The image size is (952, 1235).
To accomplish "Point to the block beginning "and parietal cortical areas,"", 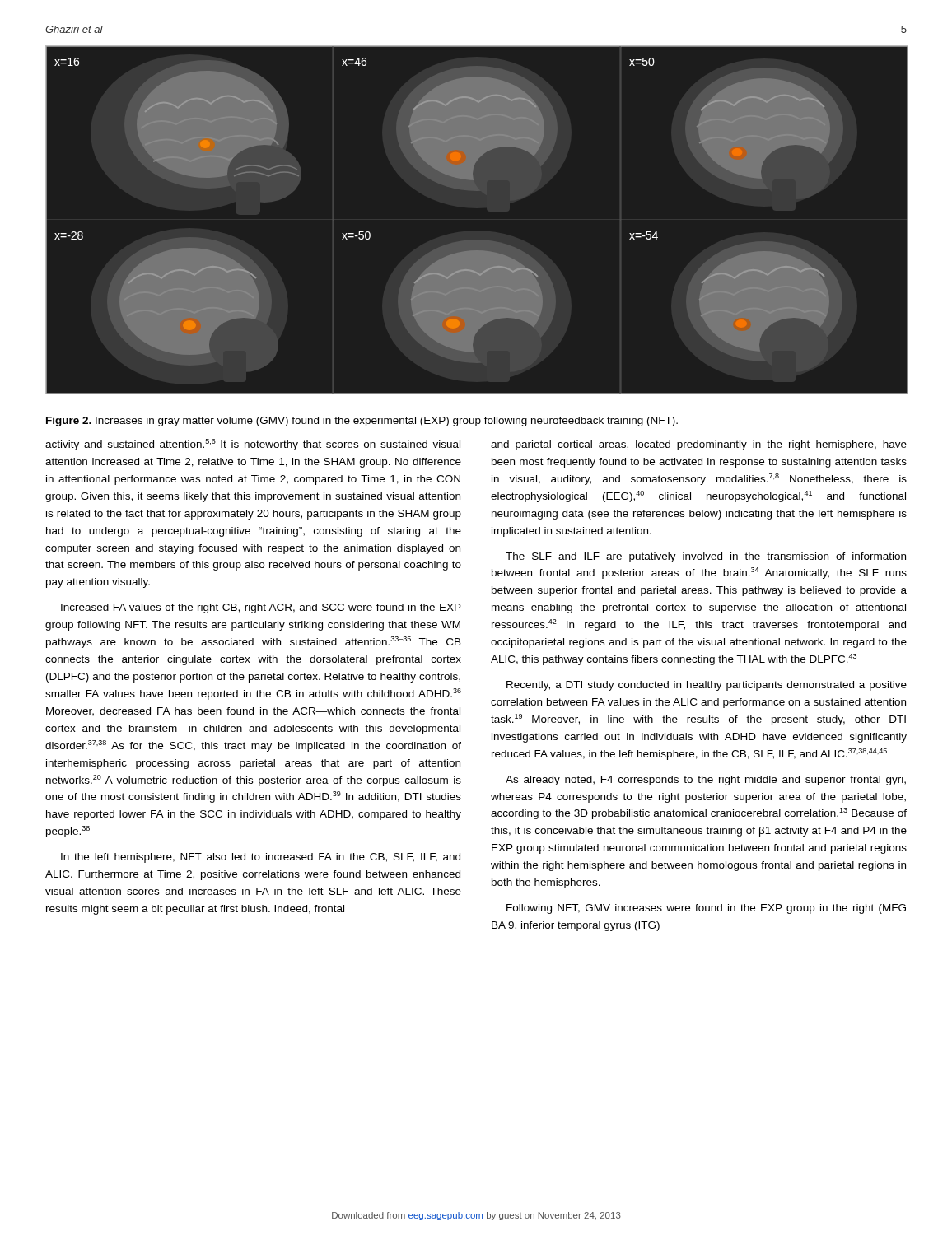I will [699, 685].
